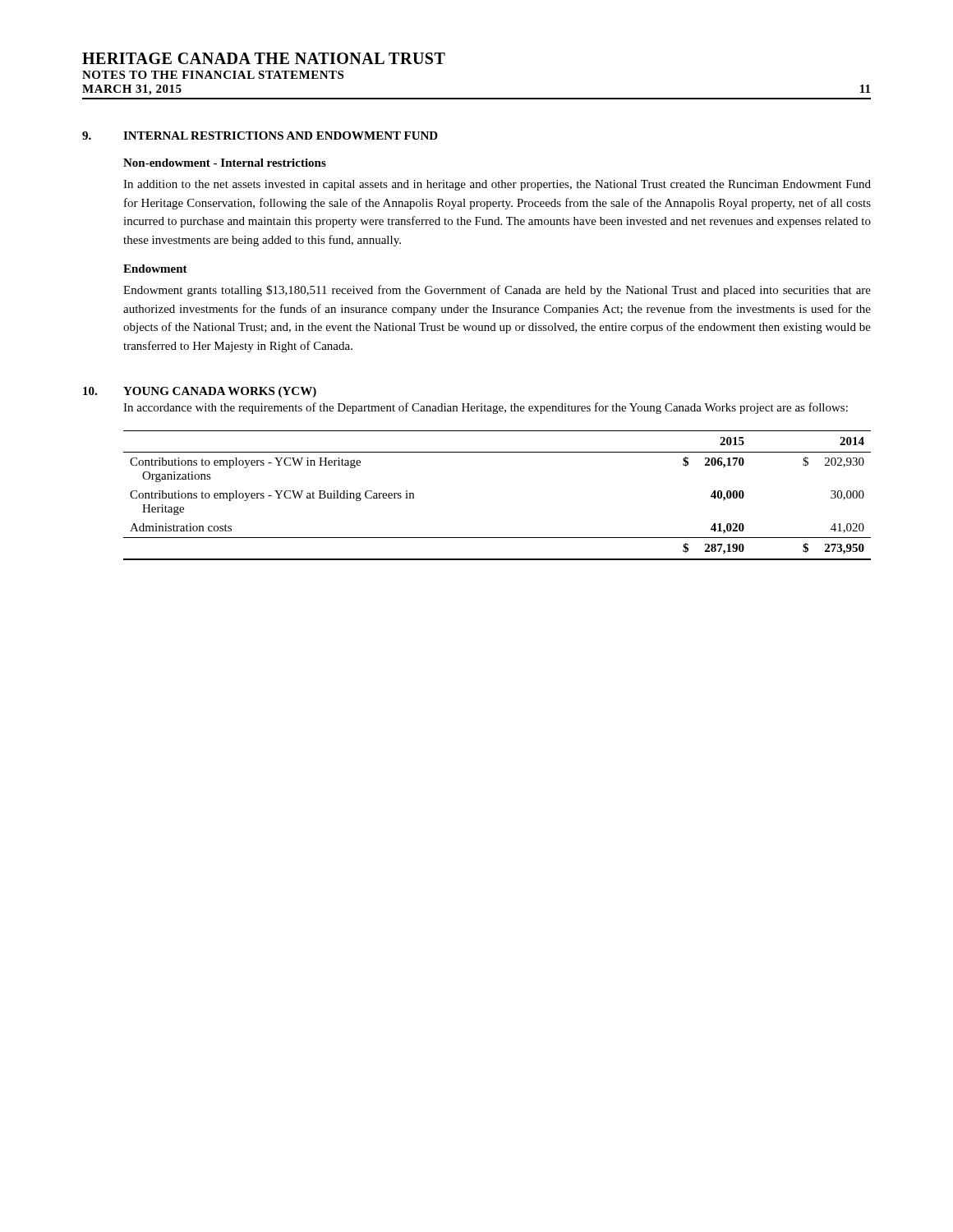
Task: Find "Non-endowment - Internal restrictions" on this page
Action: 225,163
